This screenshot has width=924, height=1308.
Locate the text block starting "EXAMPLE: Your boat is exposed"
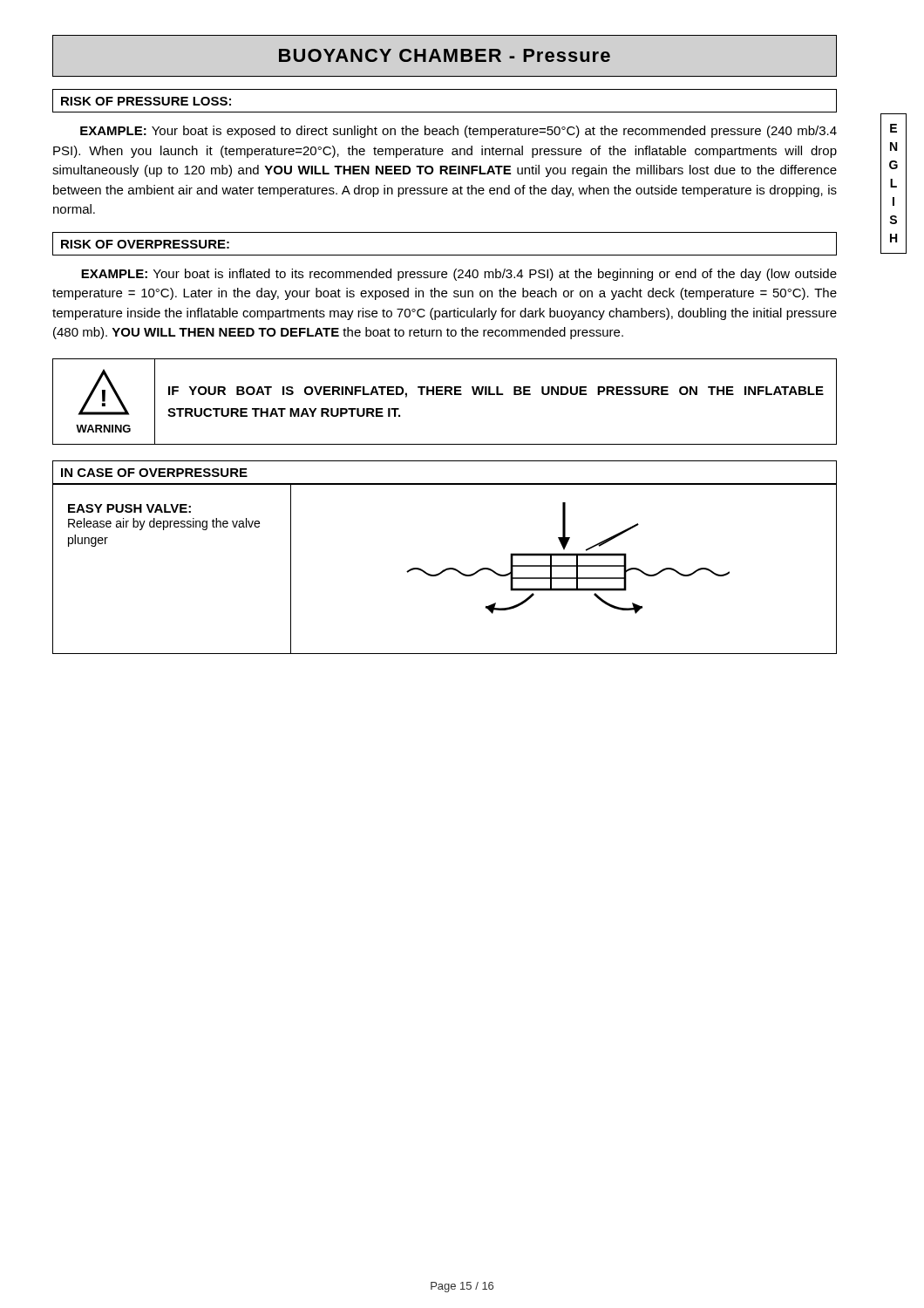(x=445, y=170)
